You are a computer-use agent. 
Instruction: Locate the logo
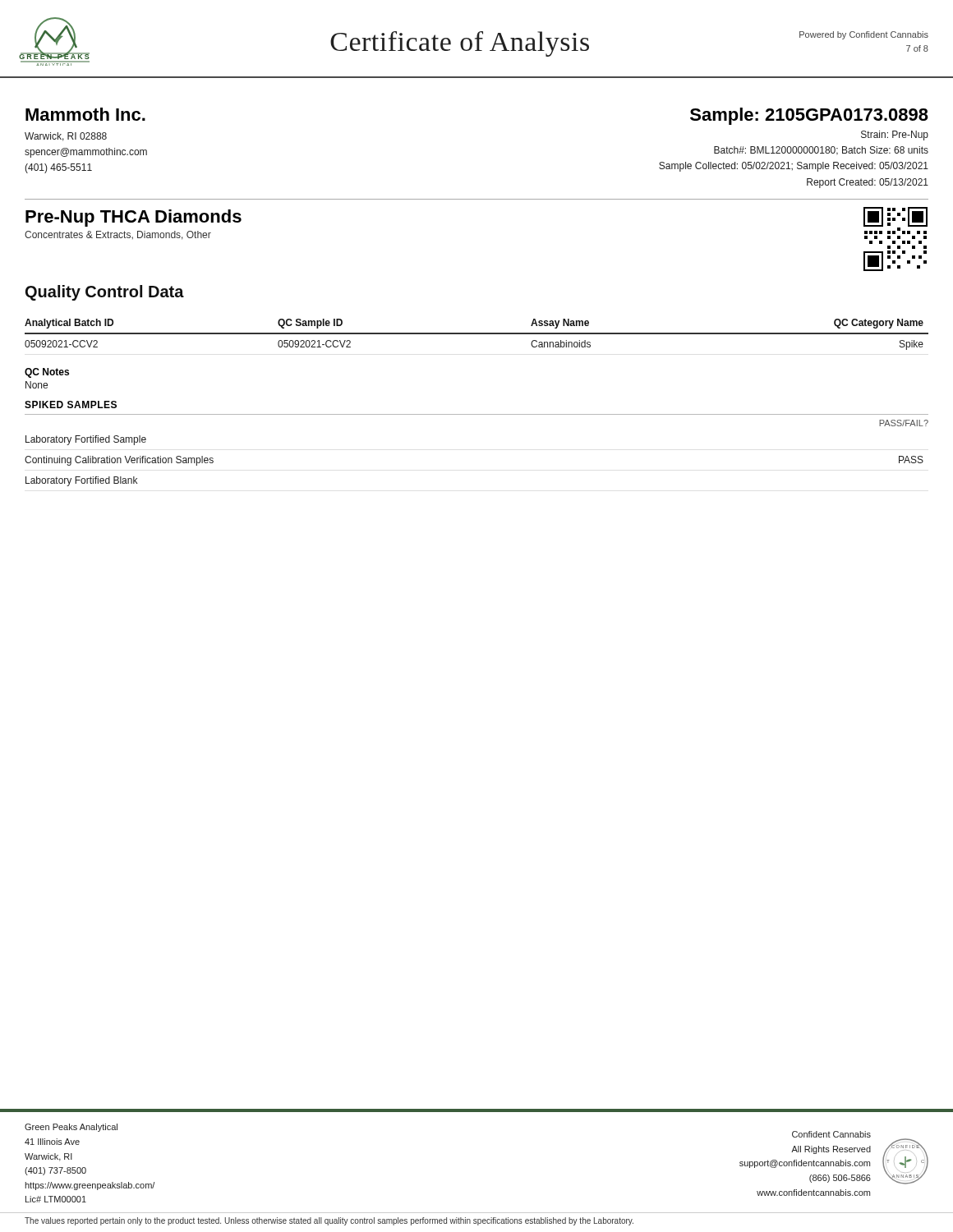(905, 1164)
